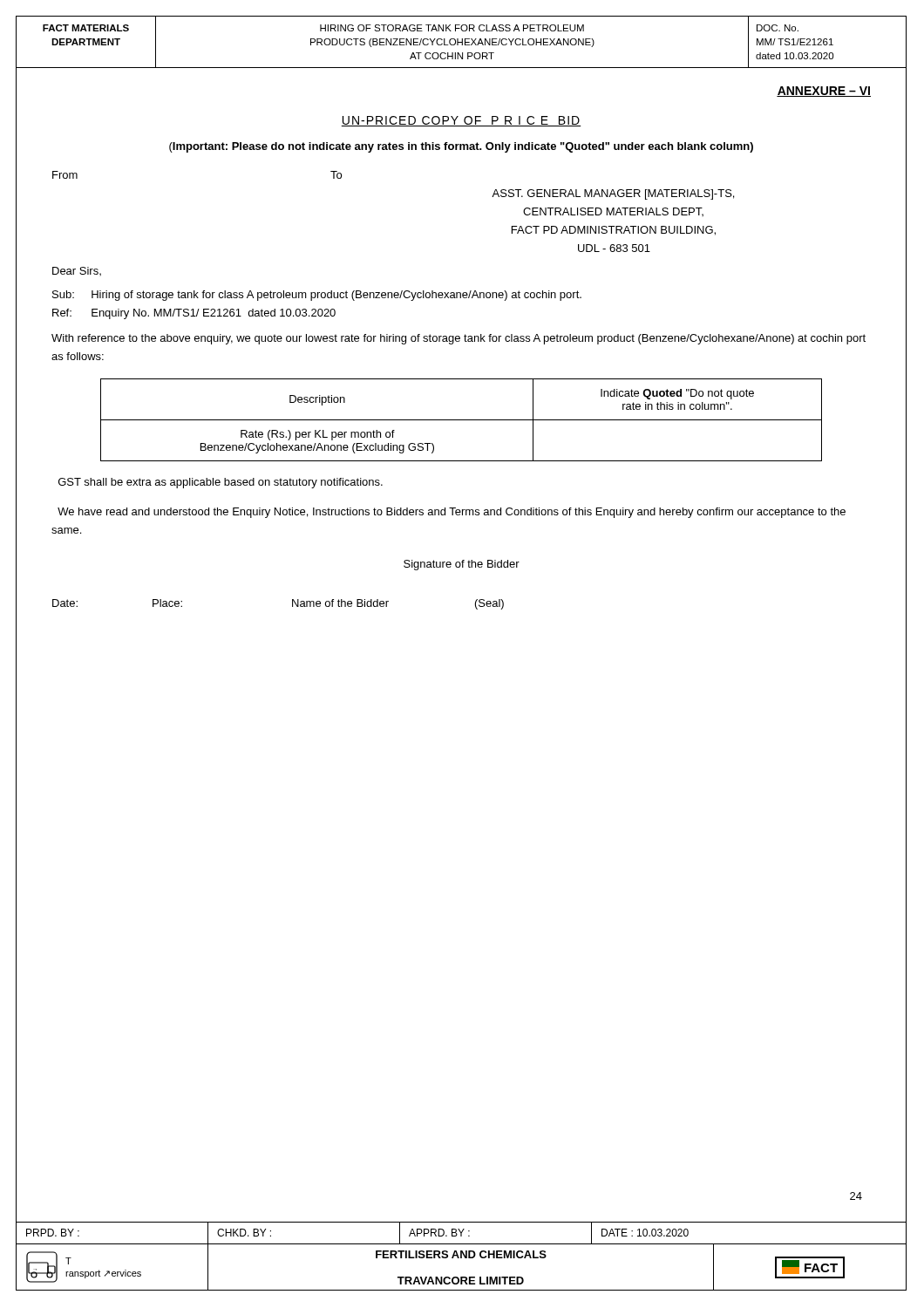The image size is (924, 1308).
Task: Find the text block with the text "We have read and understood the Enquiry Notice,"
Action: point(449,521)
